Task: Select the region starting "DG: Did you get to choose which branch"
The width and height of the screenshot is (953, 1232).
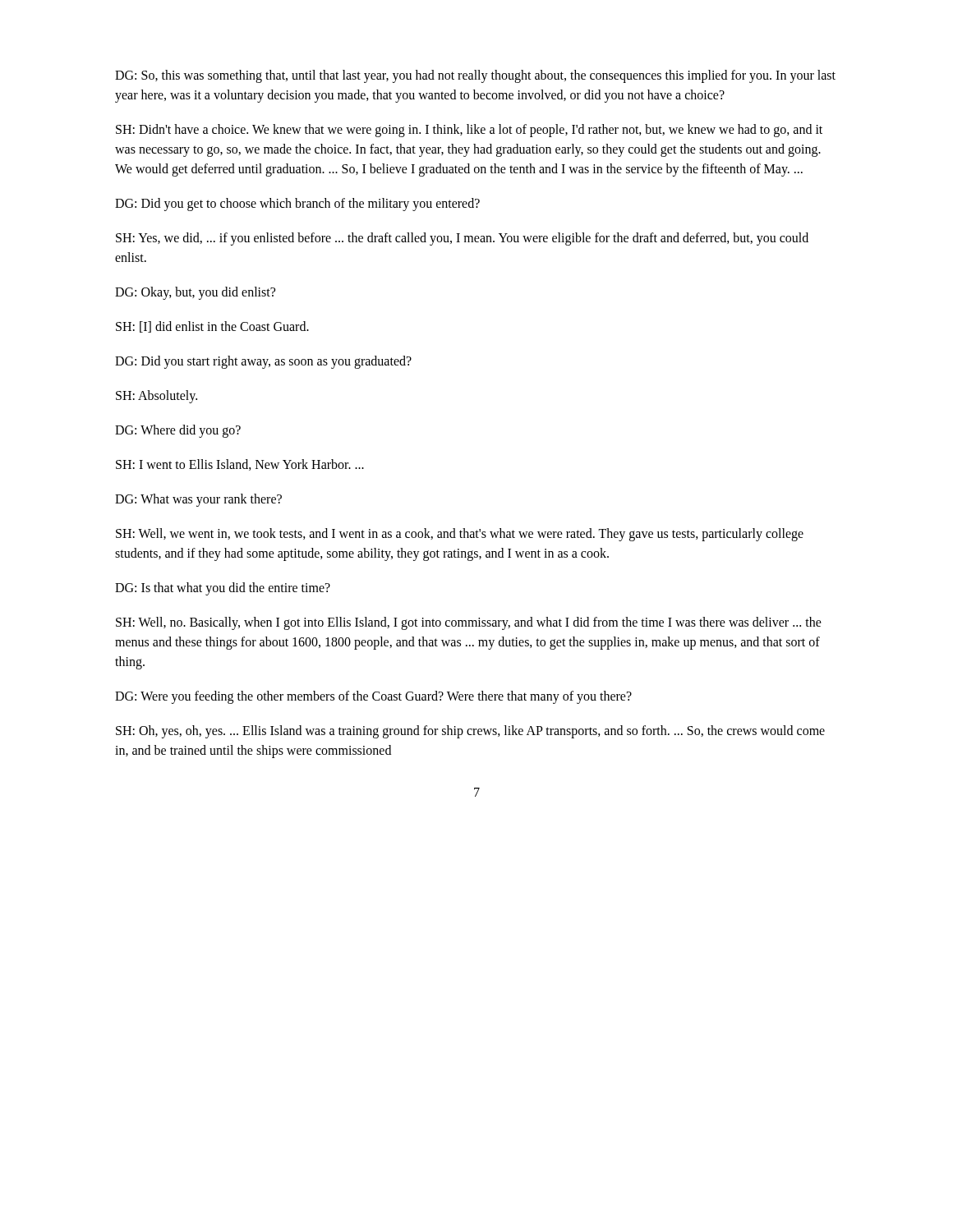Action: 298,203
